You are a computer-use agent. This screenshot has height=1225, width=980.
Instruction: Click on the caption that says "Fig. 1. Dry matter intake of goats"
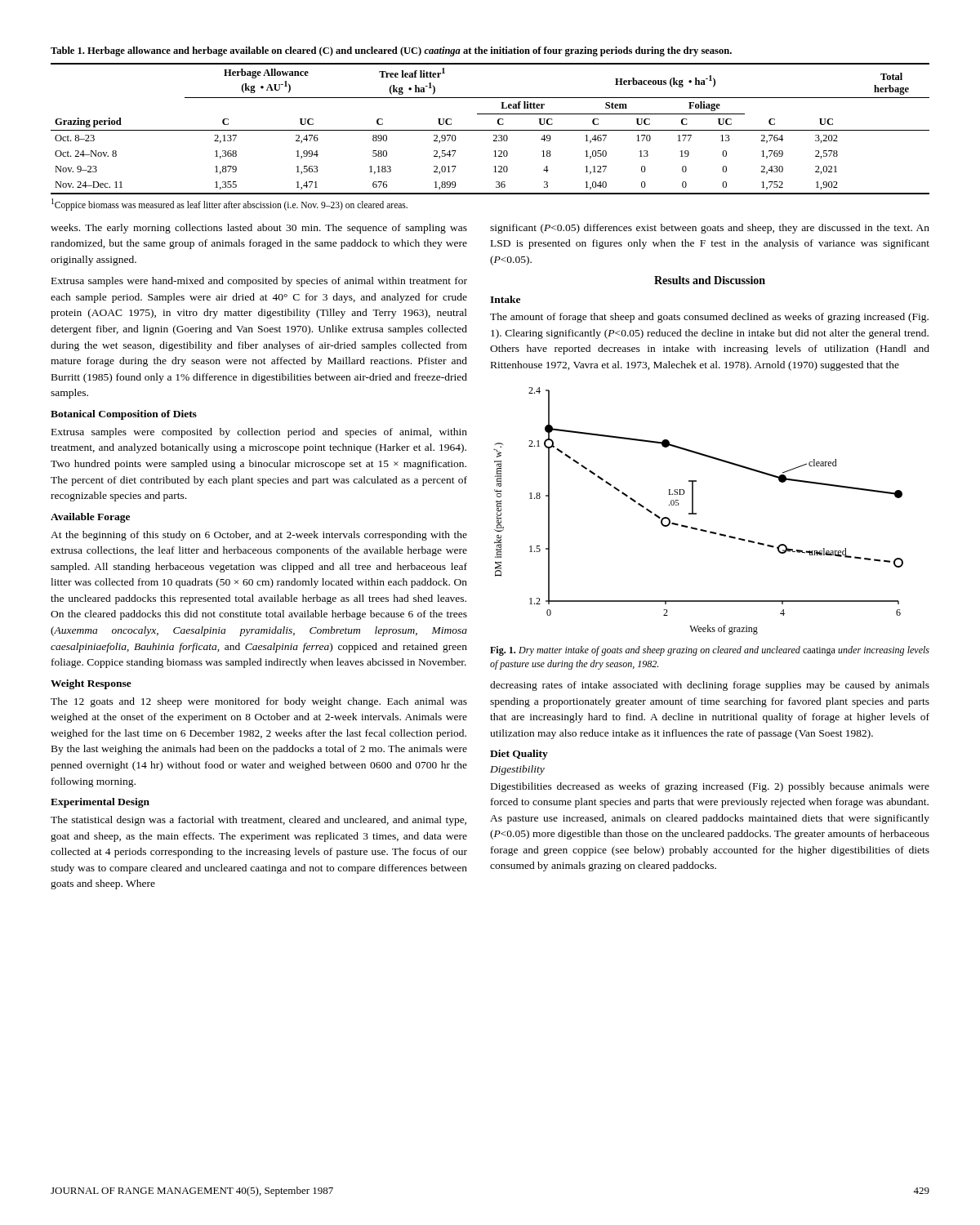point(710,657)
